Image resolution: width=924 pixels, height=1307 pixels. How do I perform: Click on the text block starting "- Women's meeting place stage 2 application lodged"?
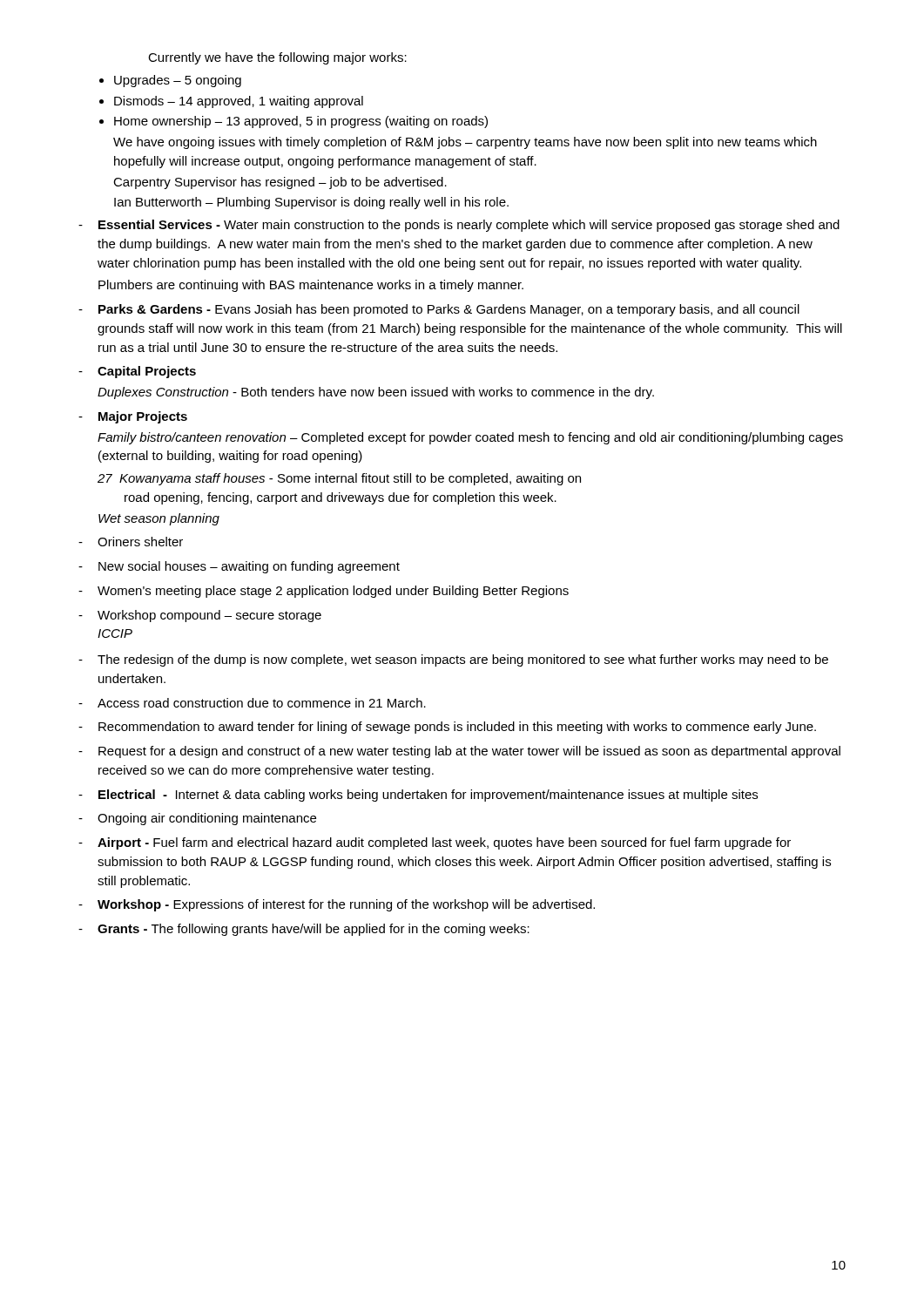pos(462,590)
